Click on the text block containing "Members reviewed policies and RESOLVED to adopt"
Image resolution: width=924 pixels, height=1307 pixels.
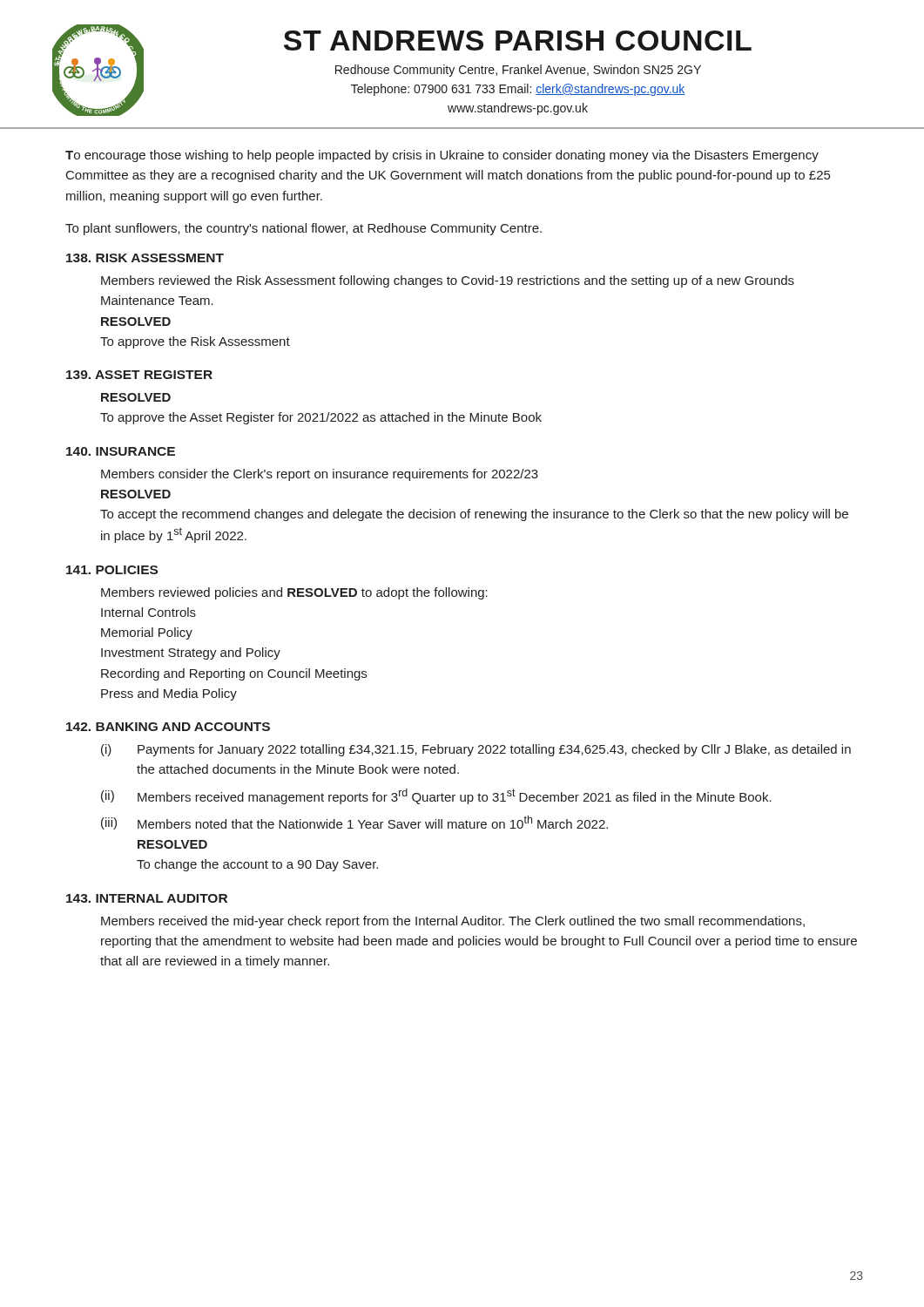(x=294, y=592)
